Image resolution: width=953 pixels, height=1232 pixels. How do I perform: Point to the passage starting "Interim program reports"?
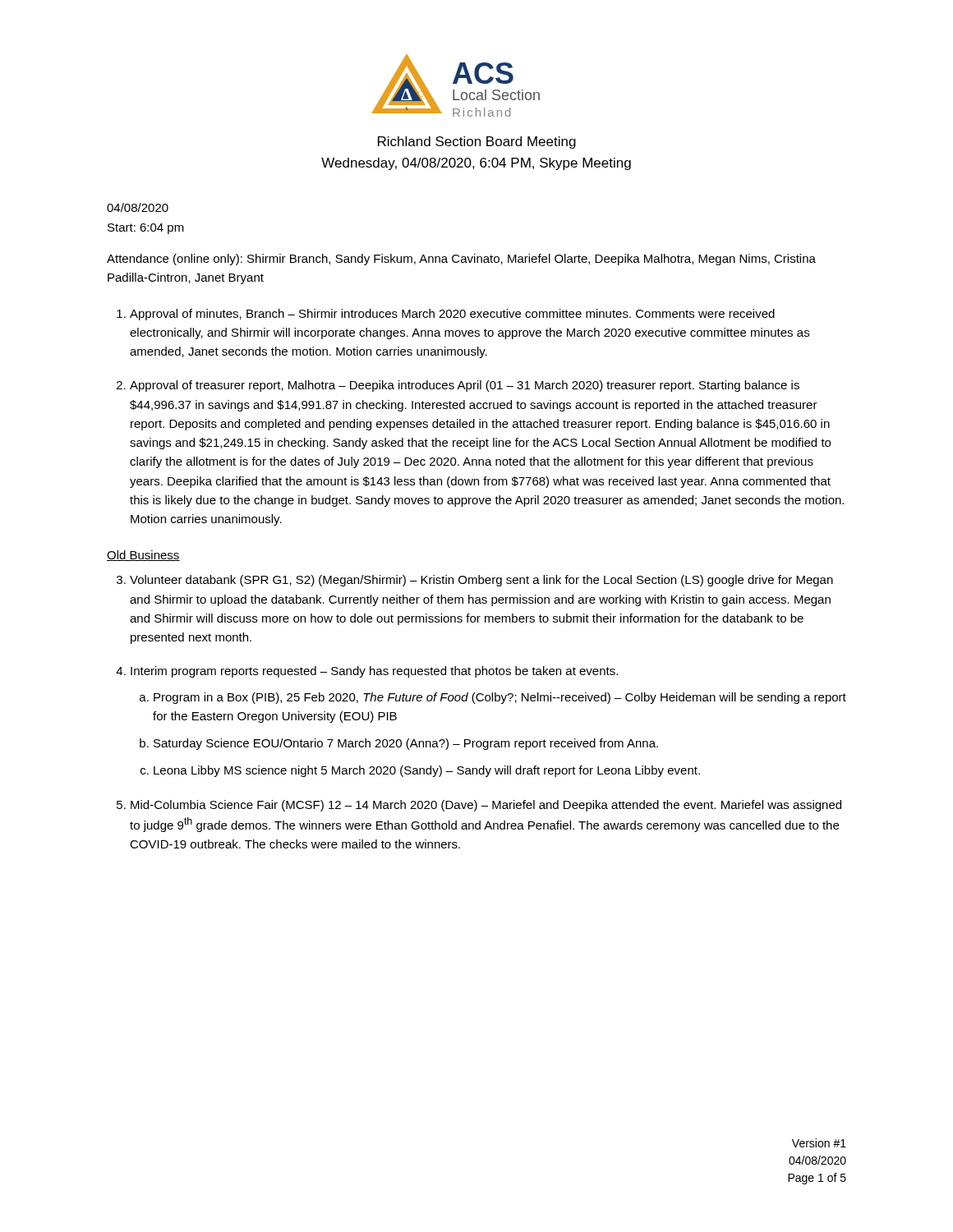[374, 672]
